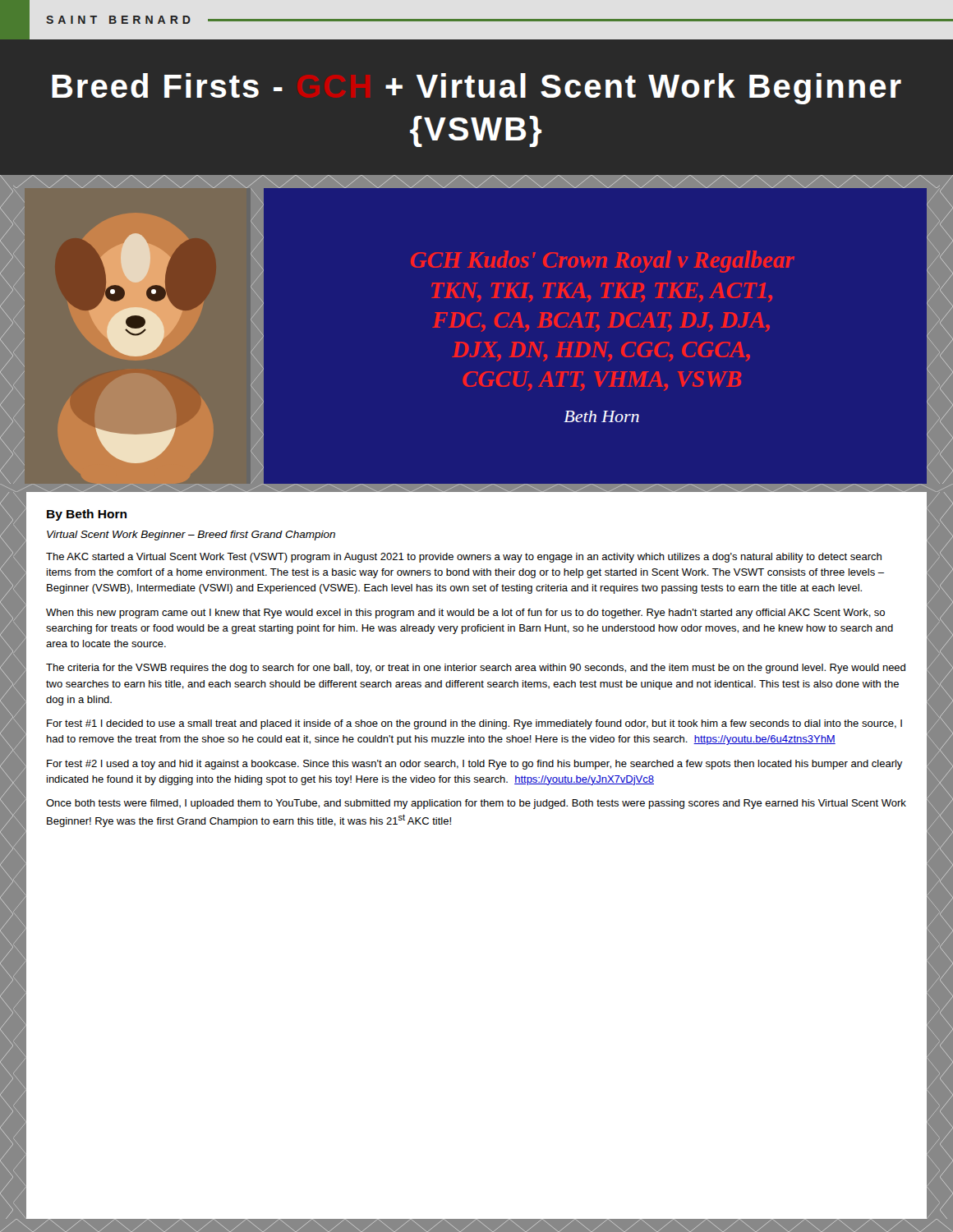Viewport: 953px width, 1232px height.
Task: Select the text starting "Beth Horn"
Action: pos(602,416)
